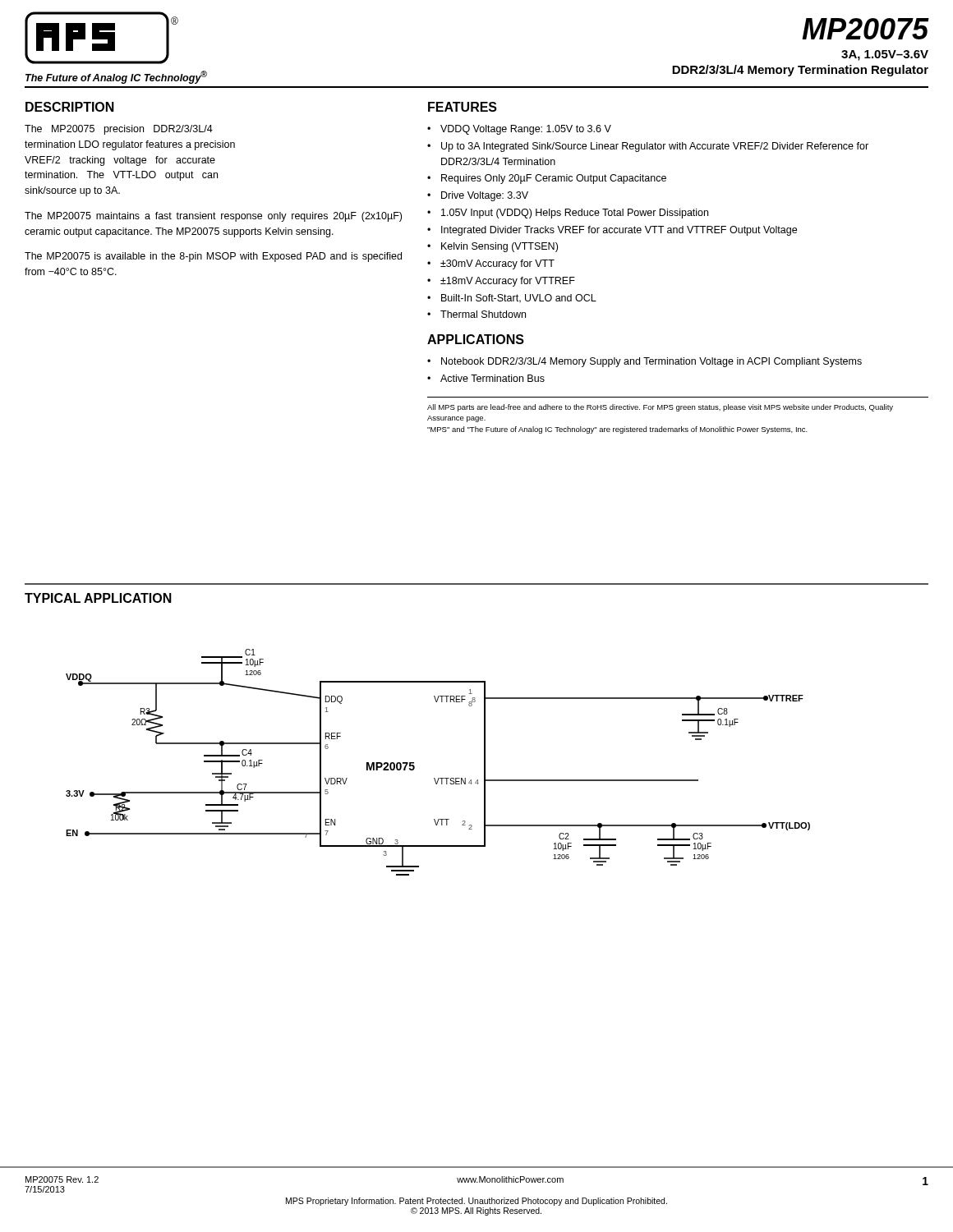The width and height of the screenshot is (953, 1232).
Task: Locate the text block starting "Up to 3A Integrated Sink/Source Linear"
Action: [x=654, y=154]
